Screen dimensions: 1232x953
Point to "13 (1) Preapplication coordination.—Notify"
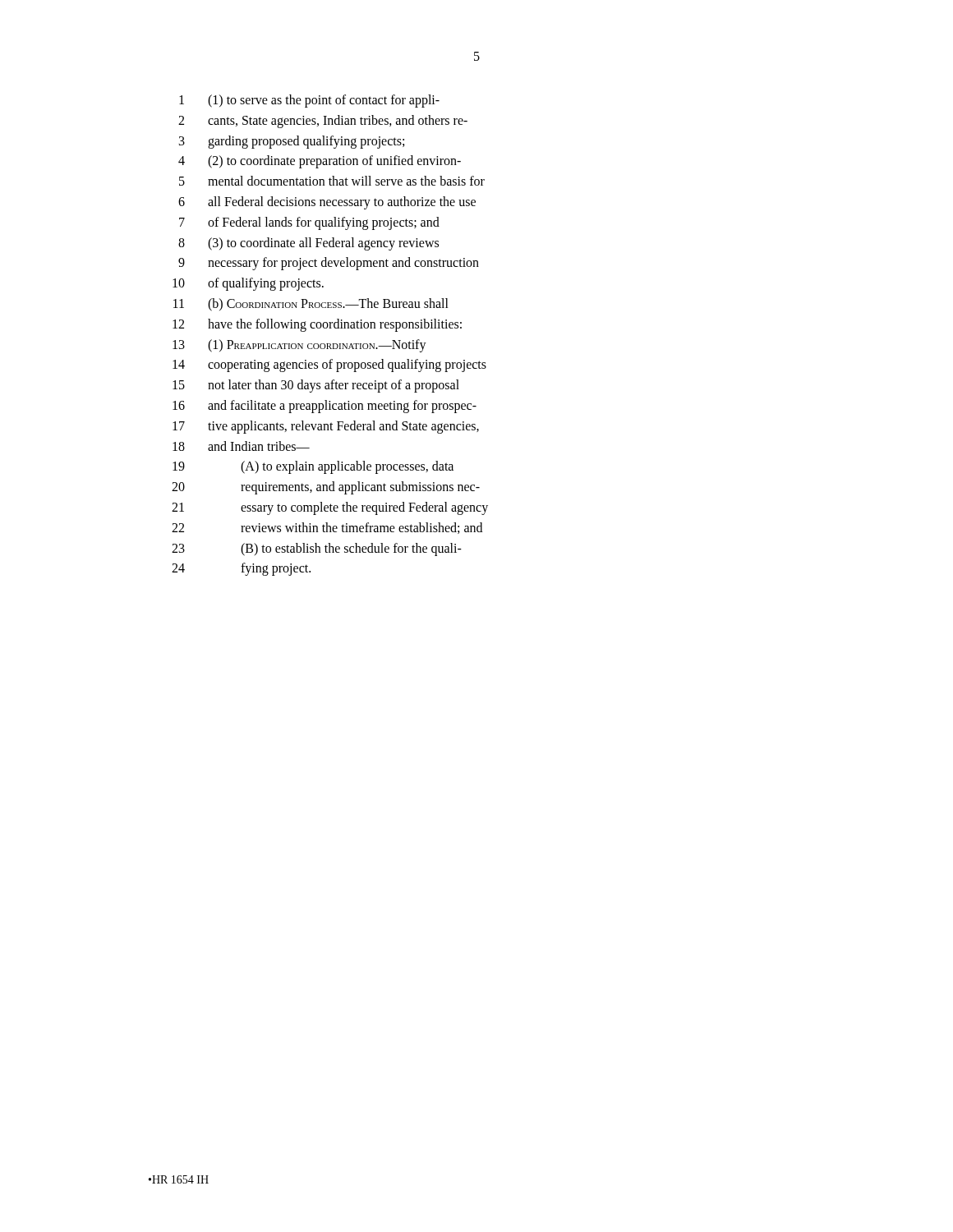coord(299,346)
